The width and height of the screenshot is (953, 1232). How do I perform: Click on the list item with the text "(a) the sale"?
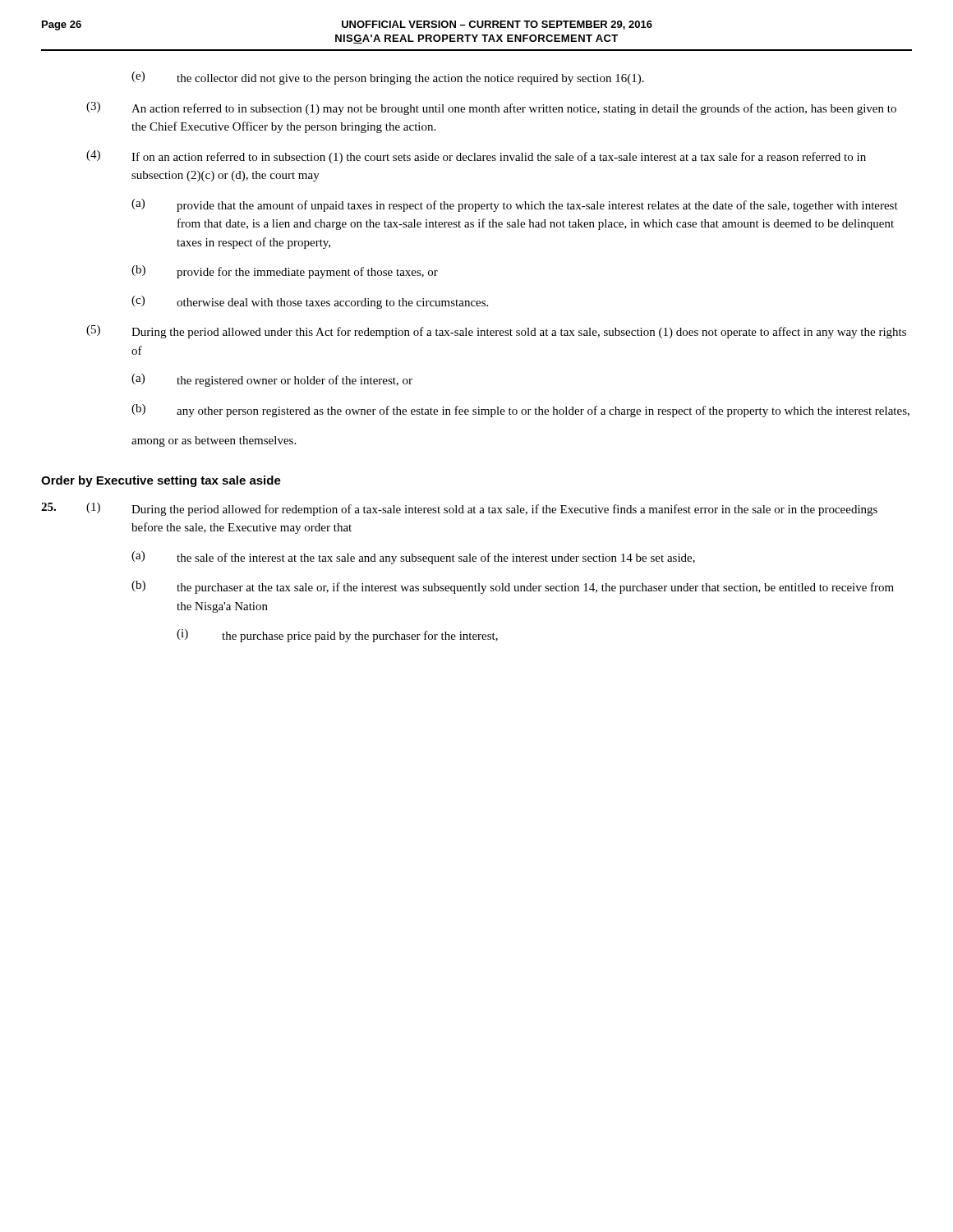pos(522,557)
